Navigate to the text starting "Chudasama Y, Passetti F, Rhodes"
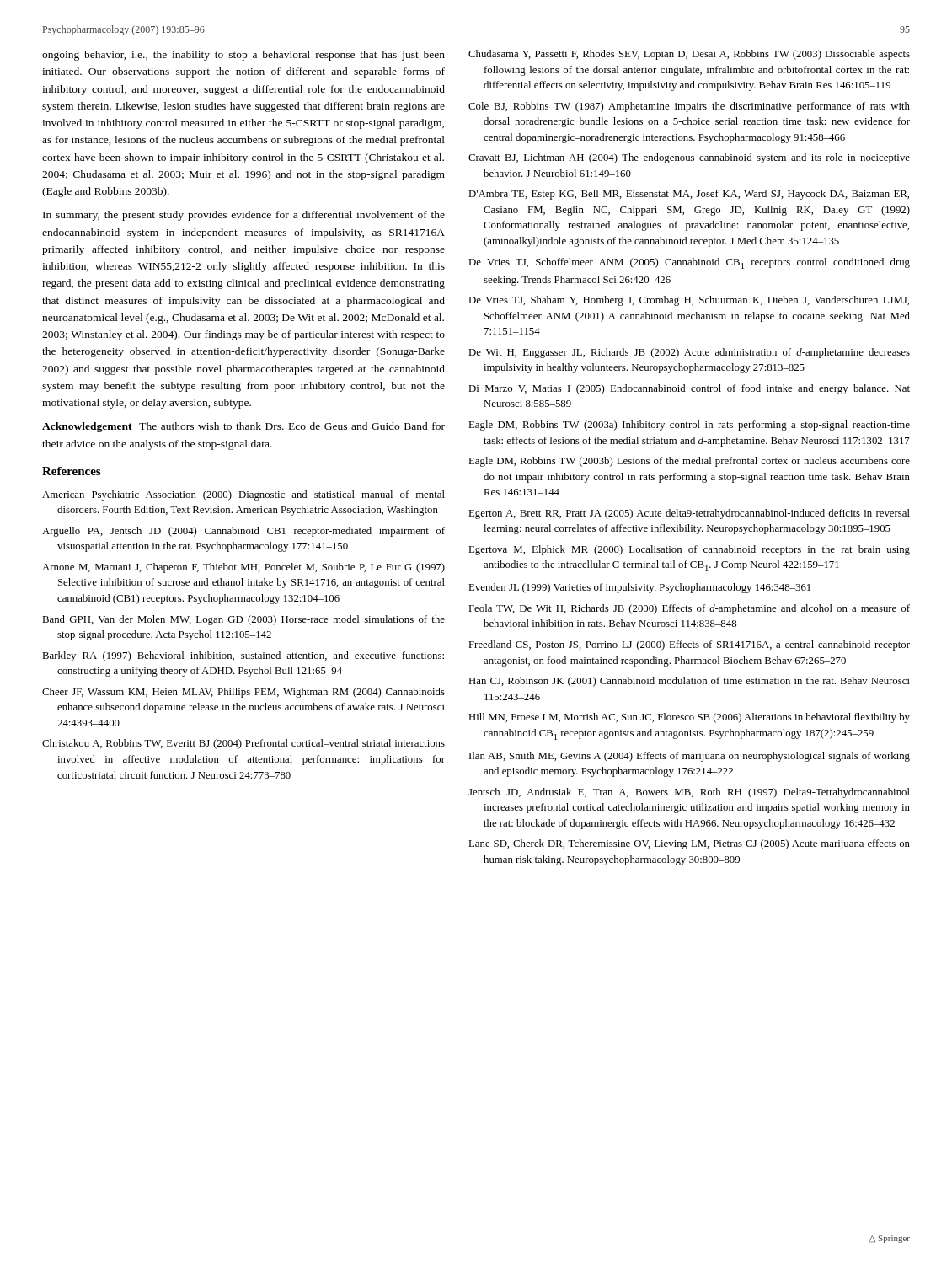Image resolution: width=952 pixels, height=1264 pixels. [689, 70]
